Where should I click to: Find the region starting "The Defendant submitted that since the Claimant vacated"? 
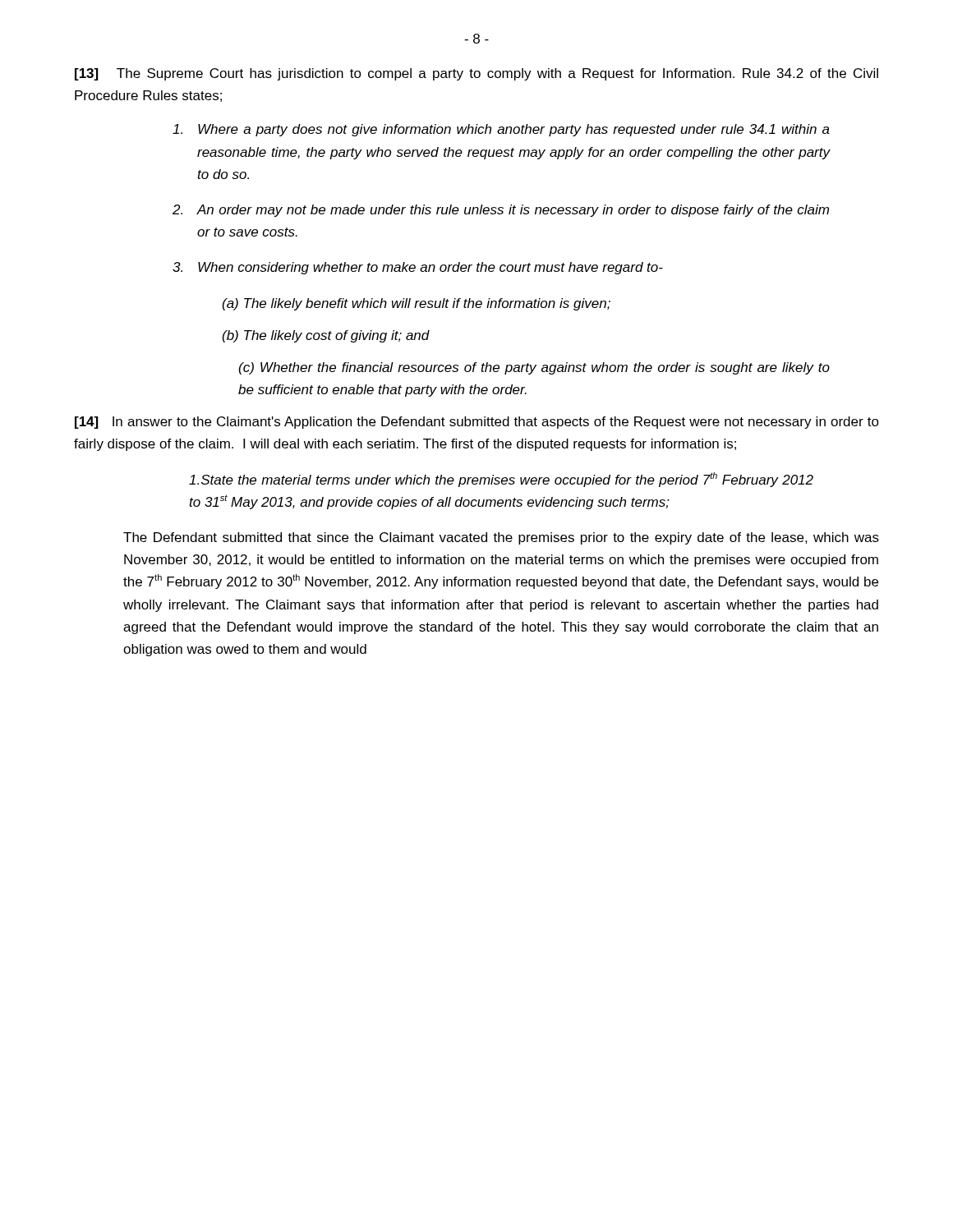pos(501,593)
